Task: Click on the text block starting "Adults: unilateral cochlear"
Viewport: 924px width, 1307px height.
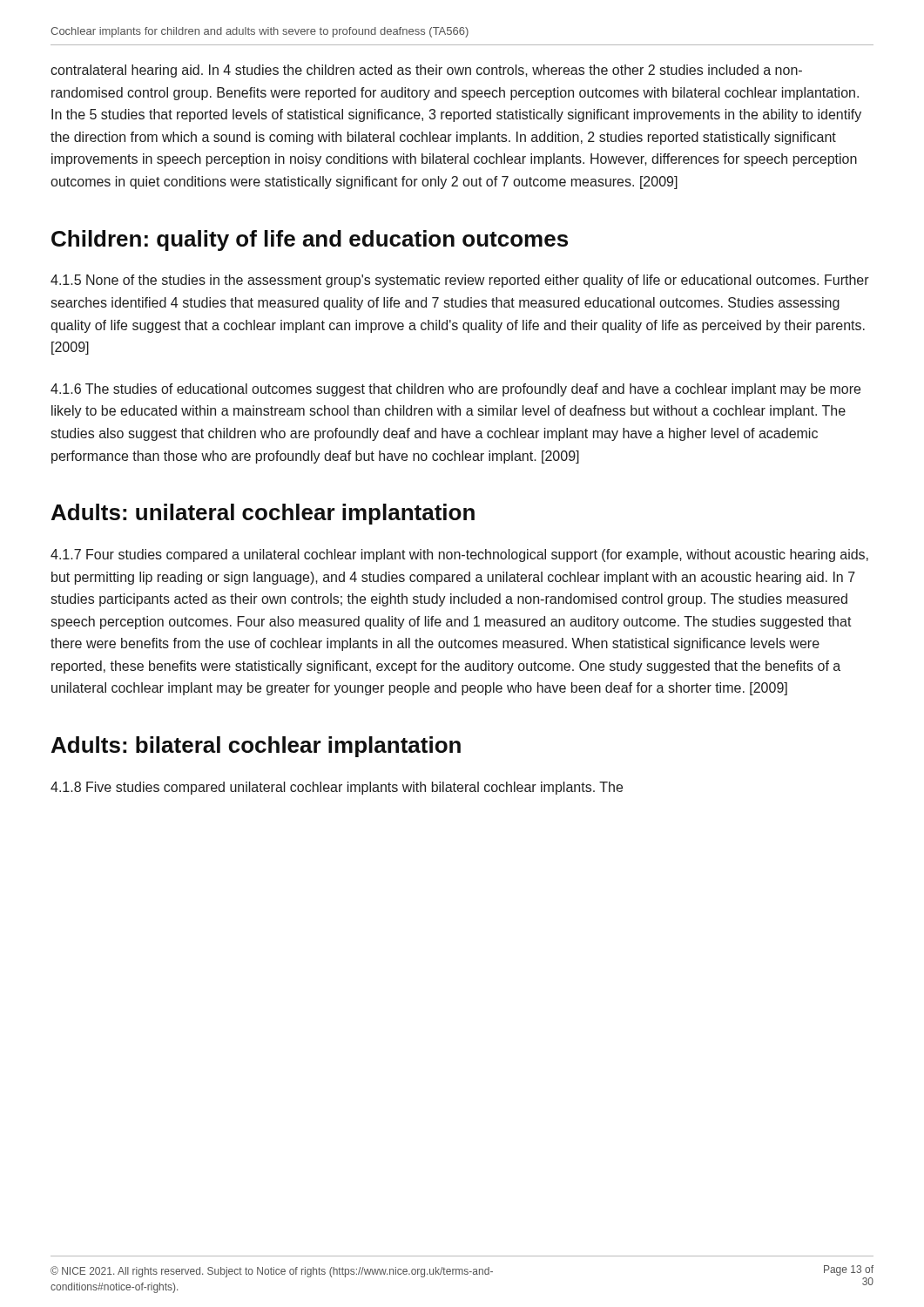Action: click(x=263, y=512)
